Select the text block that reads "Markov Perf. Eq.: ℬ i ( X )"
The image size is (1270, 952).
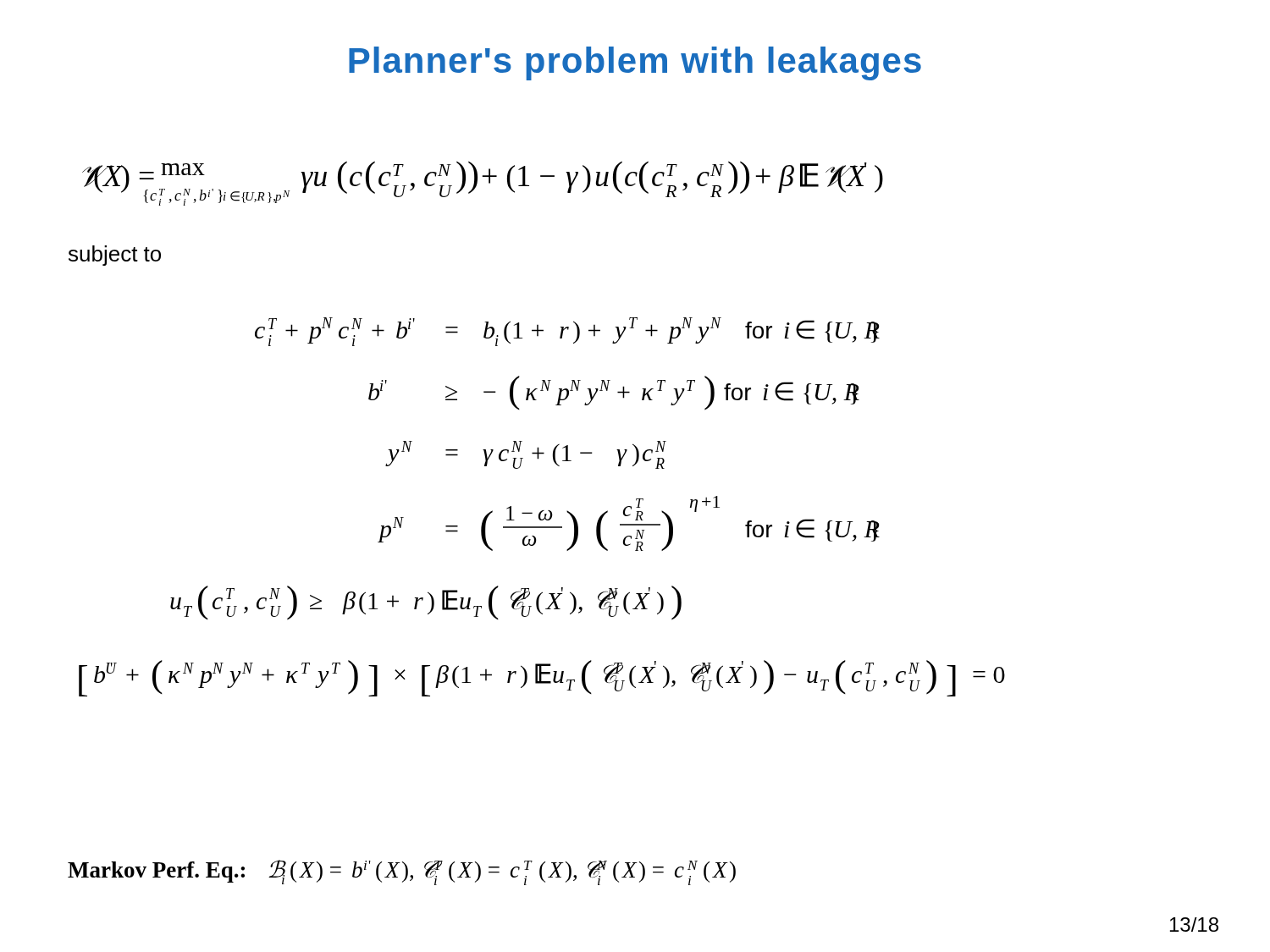533,867
